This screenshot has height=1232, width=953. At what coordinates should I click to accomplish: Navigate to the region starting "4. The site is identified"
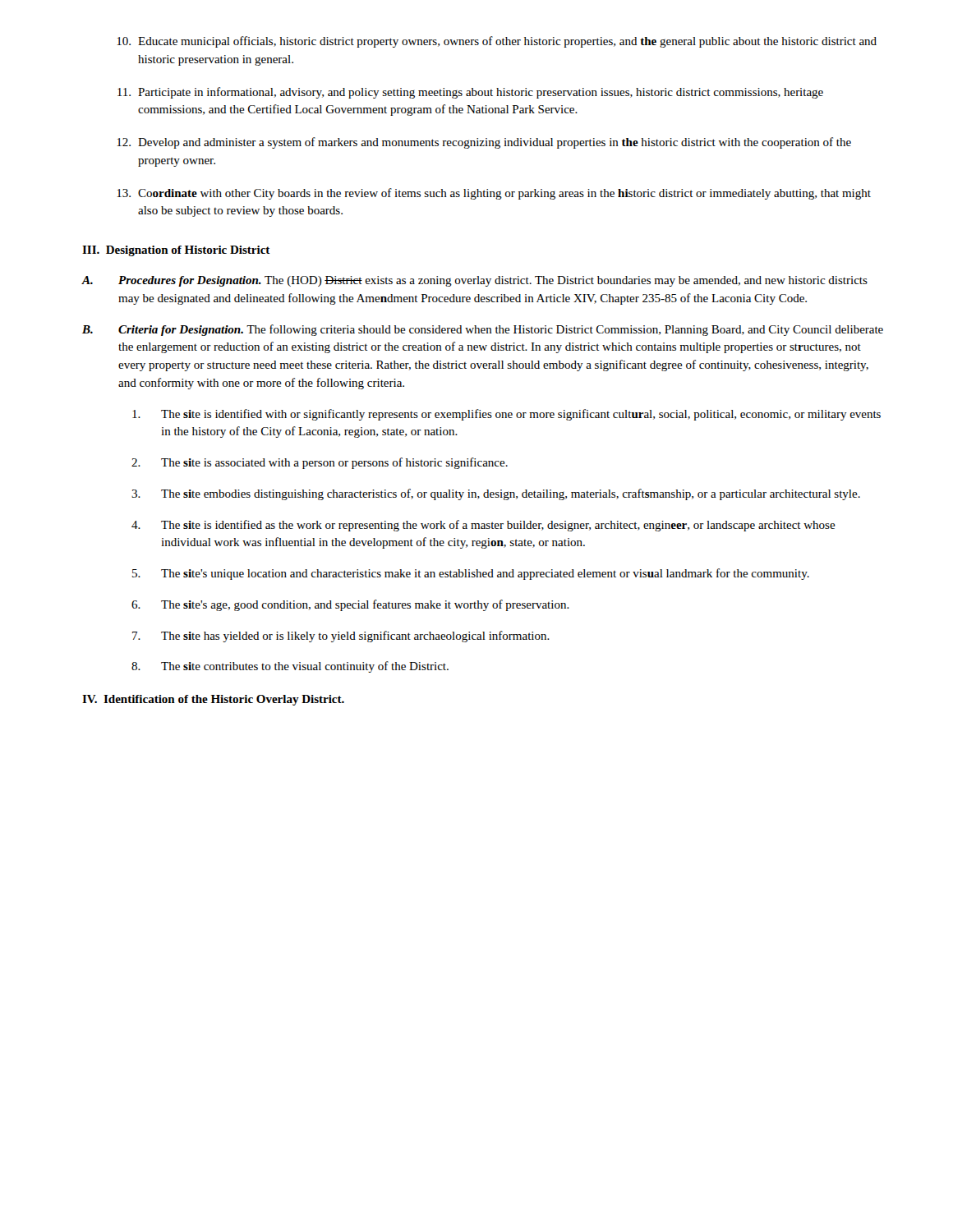[509, 534]
